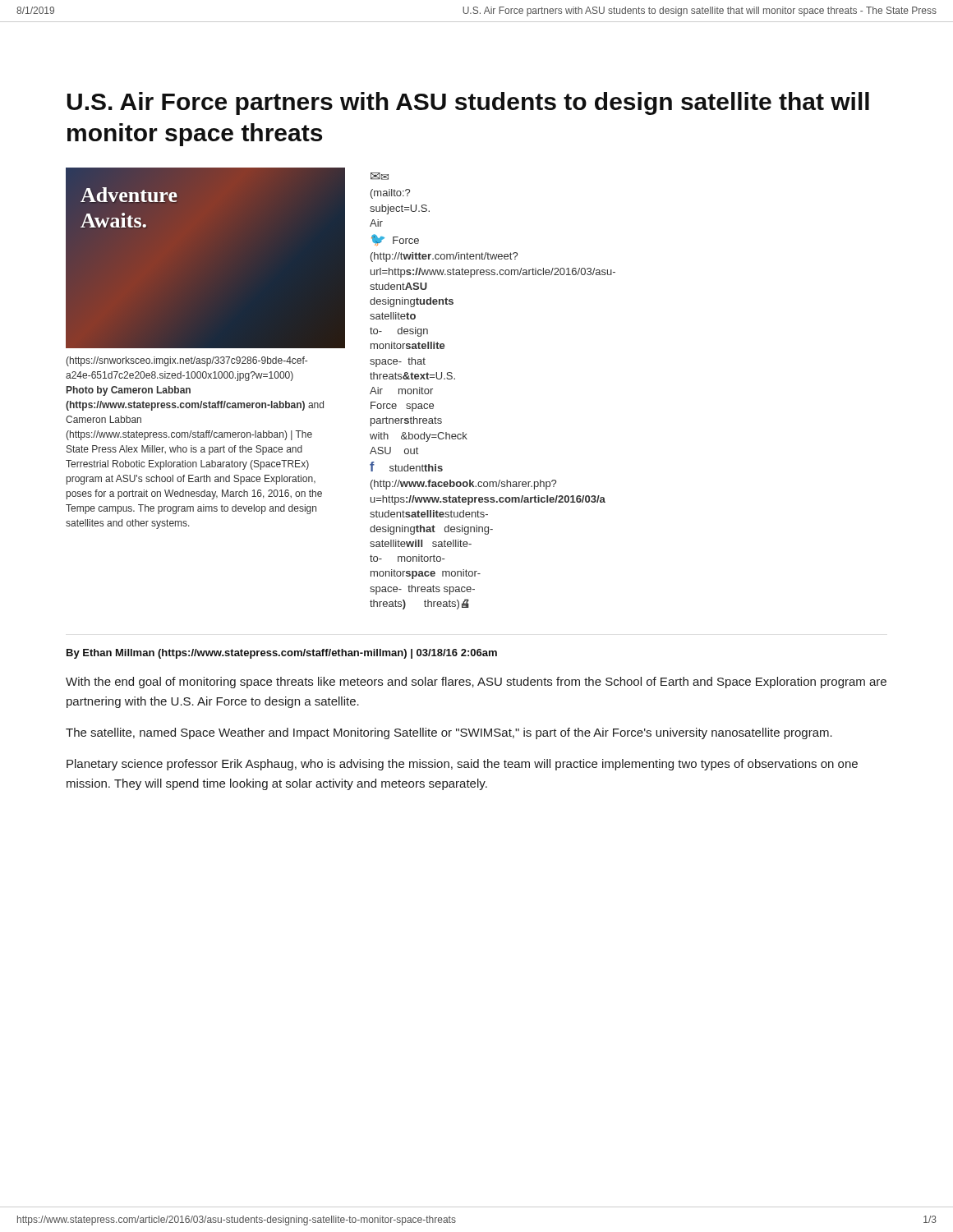The width and height of the screenshot is (953, 1232).
Task: Click the title
Action: 476,117
